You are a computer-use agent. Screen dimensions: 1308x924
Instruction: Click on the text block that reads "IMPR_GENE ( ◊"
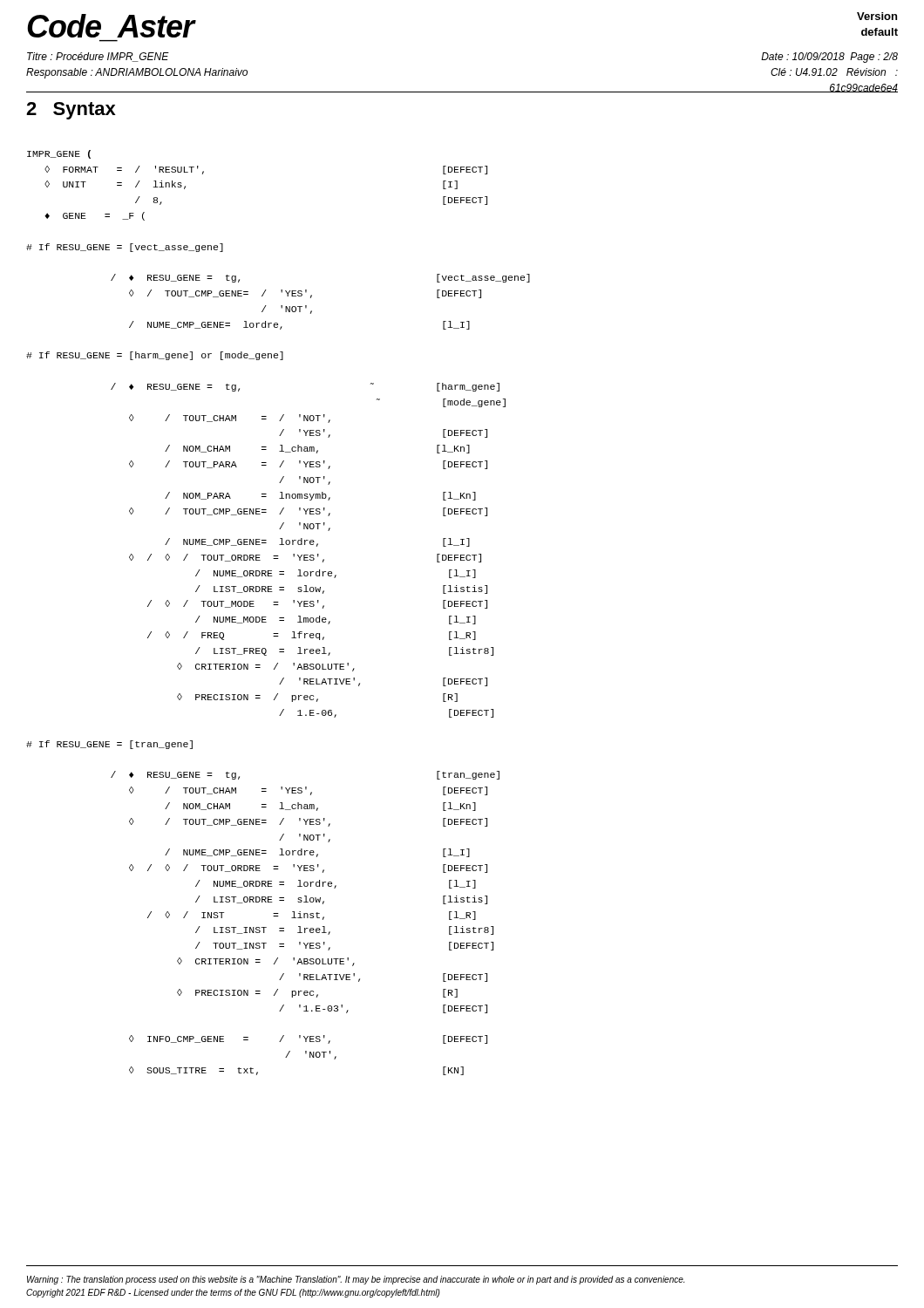(279, 612)
